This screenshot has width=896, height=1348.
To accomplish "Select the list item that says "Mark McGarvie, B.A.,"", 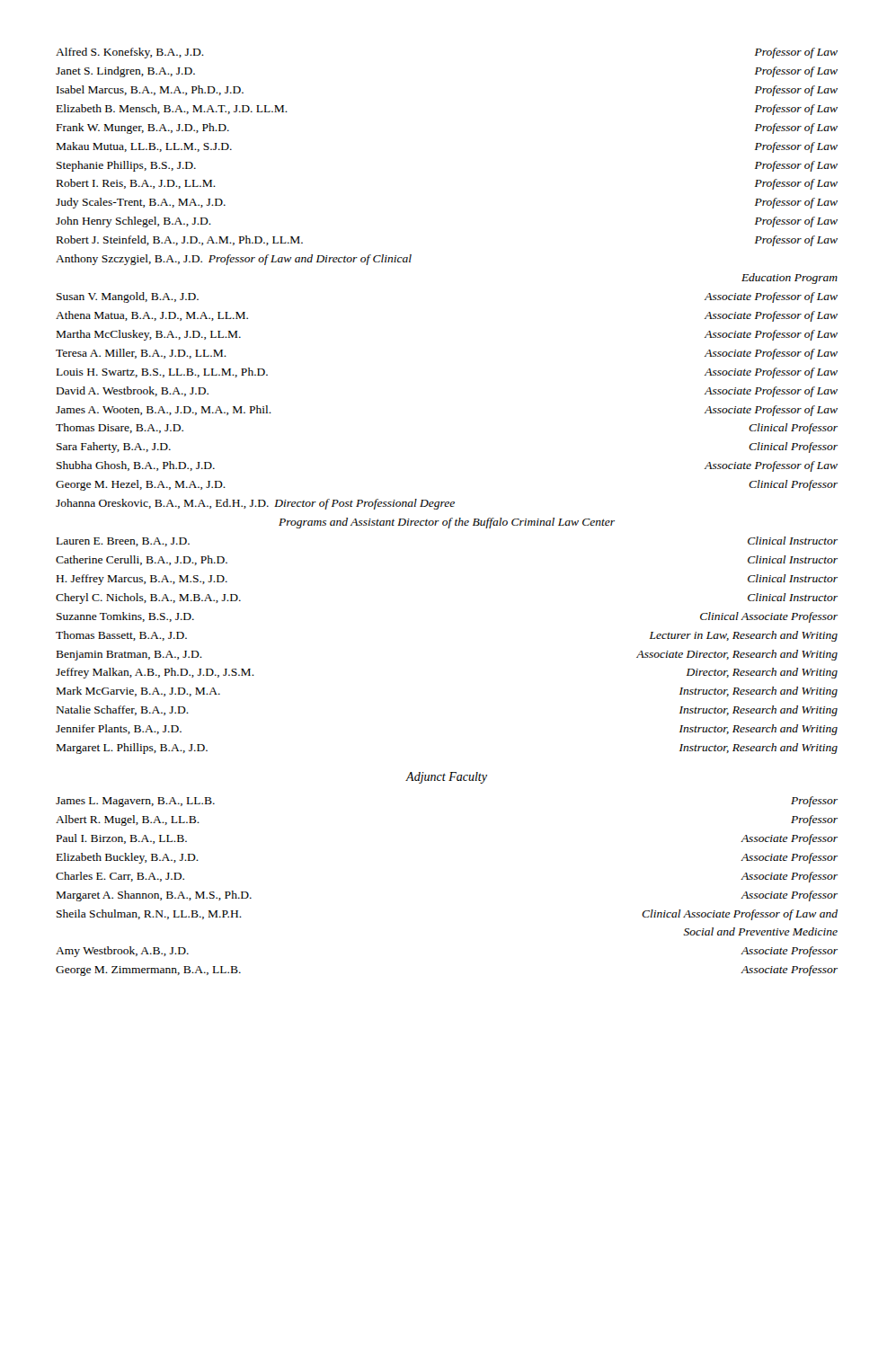I will [x=144, y=691].
